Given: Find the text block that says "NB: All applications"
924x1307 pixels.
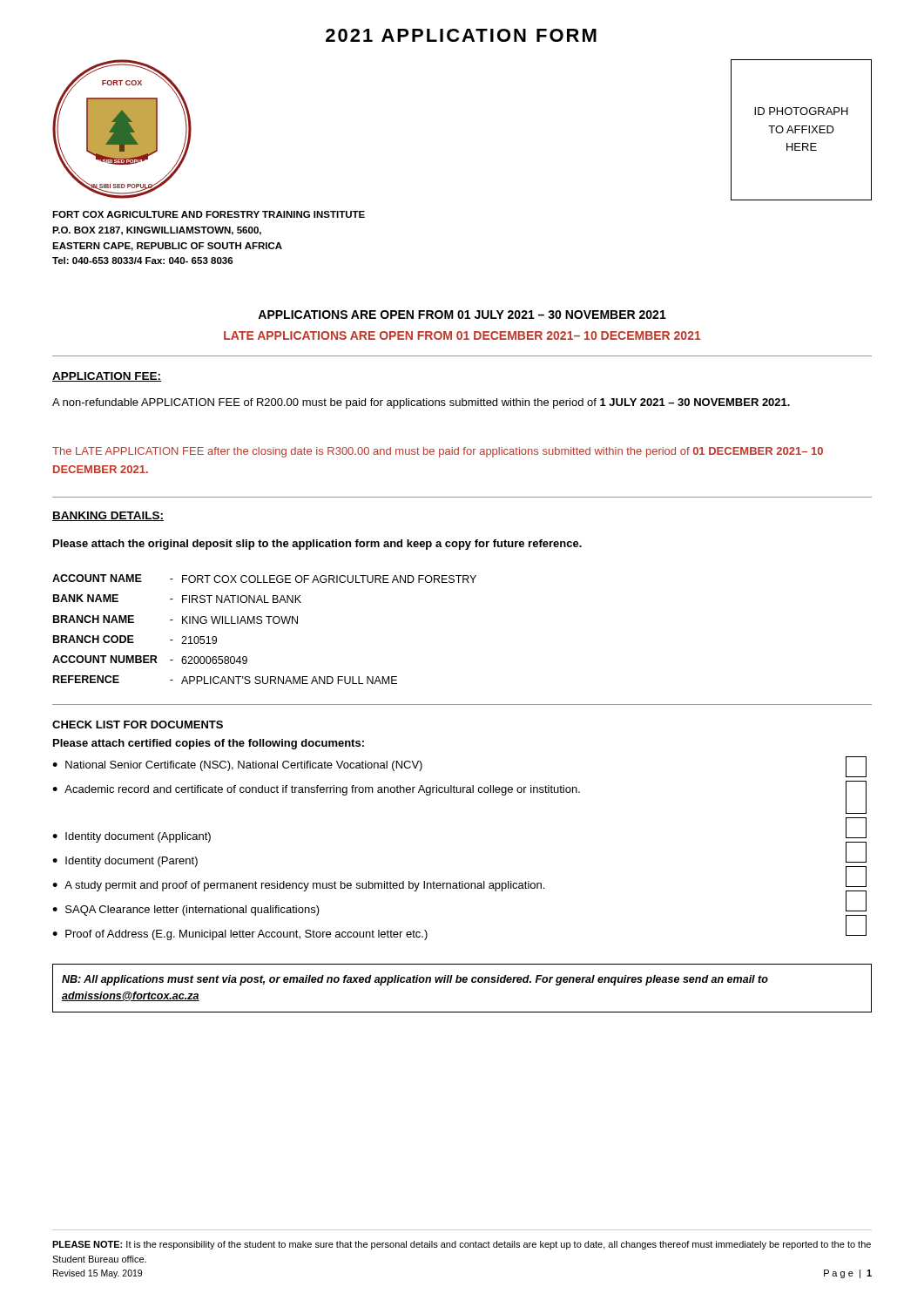Looking at the screenshot, I should 415,988.
